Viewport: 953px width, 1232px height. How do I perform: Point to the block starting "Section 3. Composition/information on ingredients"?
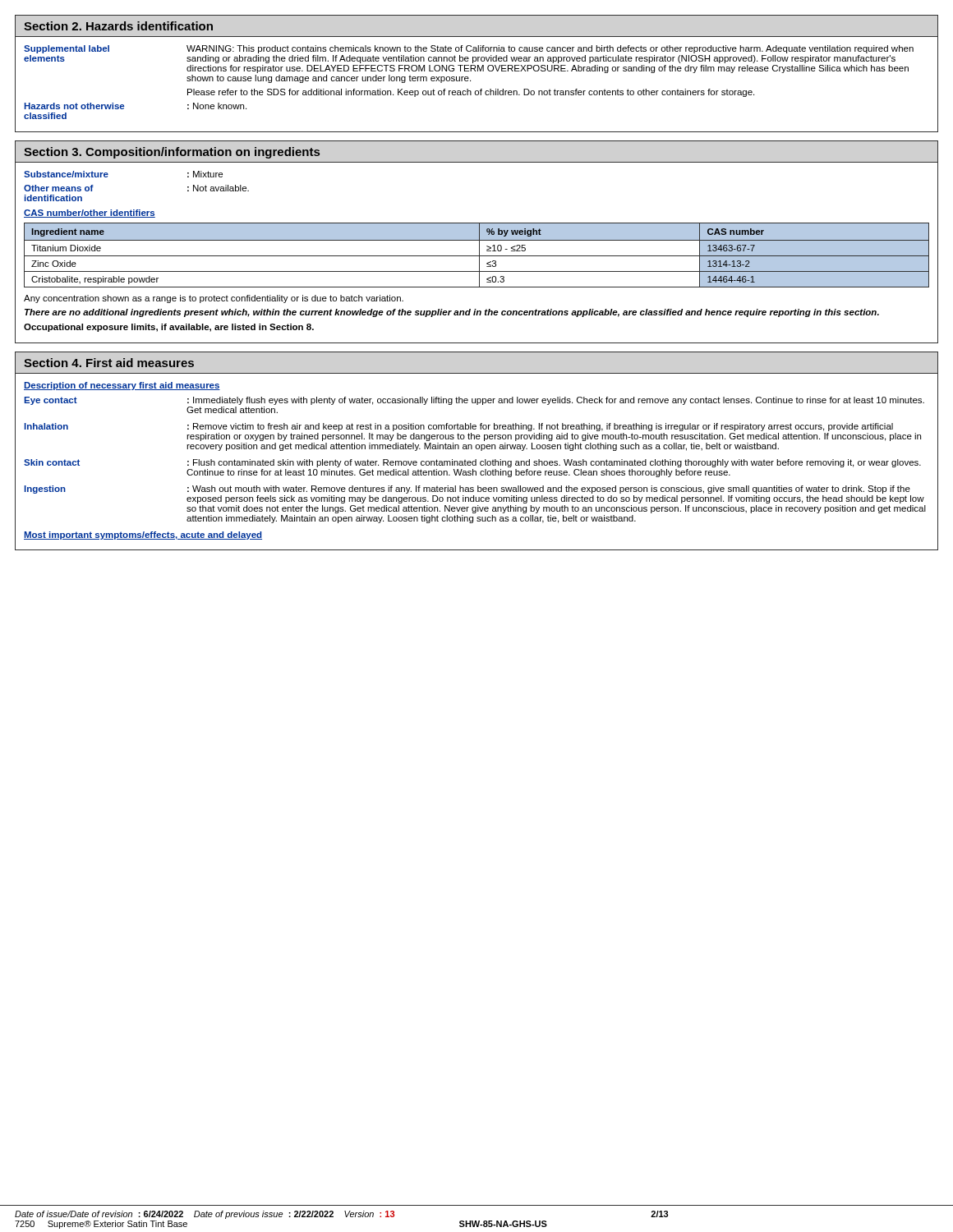[172, 152]
